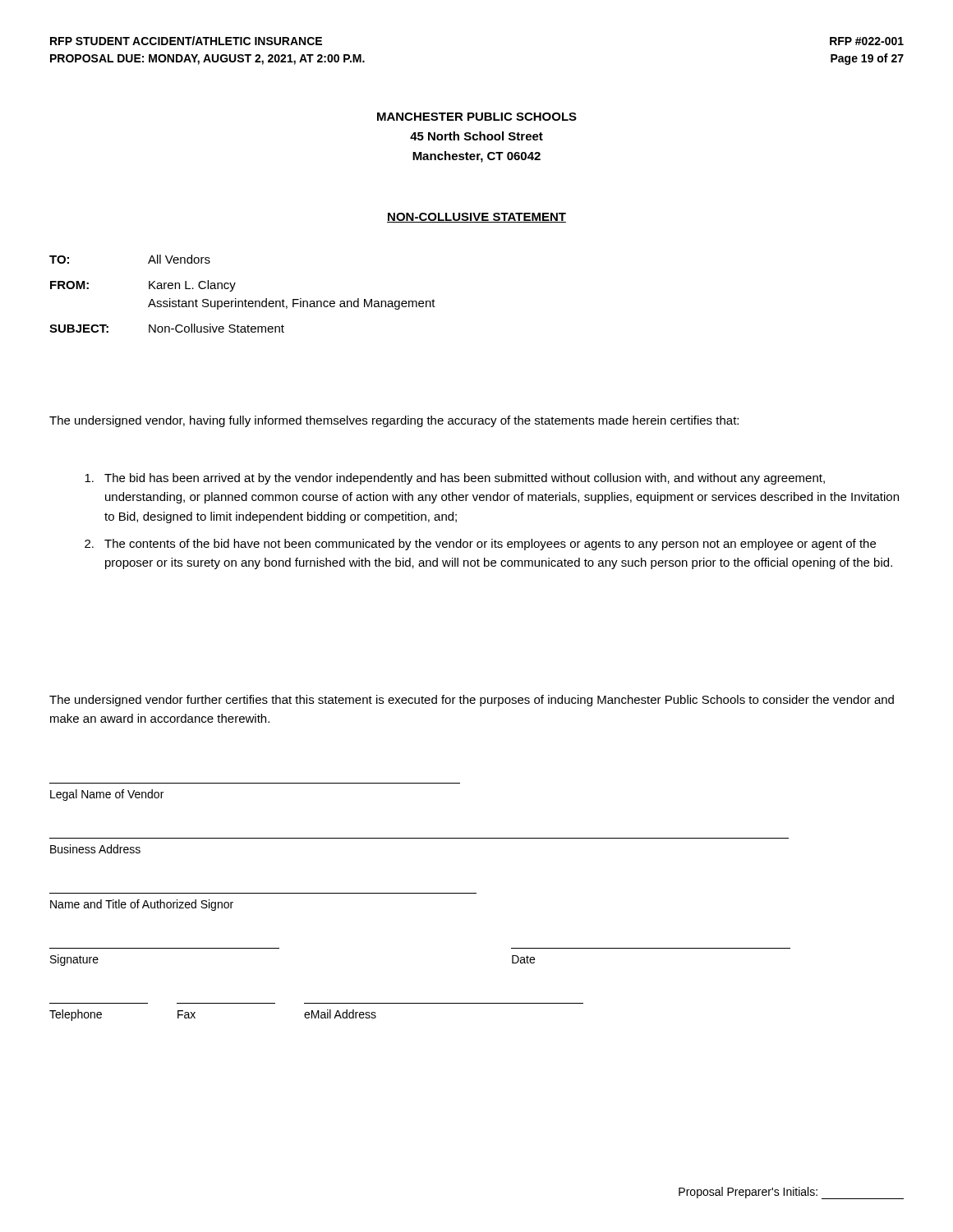Find the text block that says "Name and Title of"

click(x=476, y=896)
